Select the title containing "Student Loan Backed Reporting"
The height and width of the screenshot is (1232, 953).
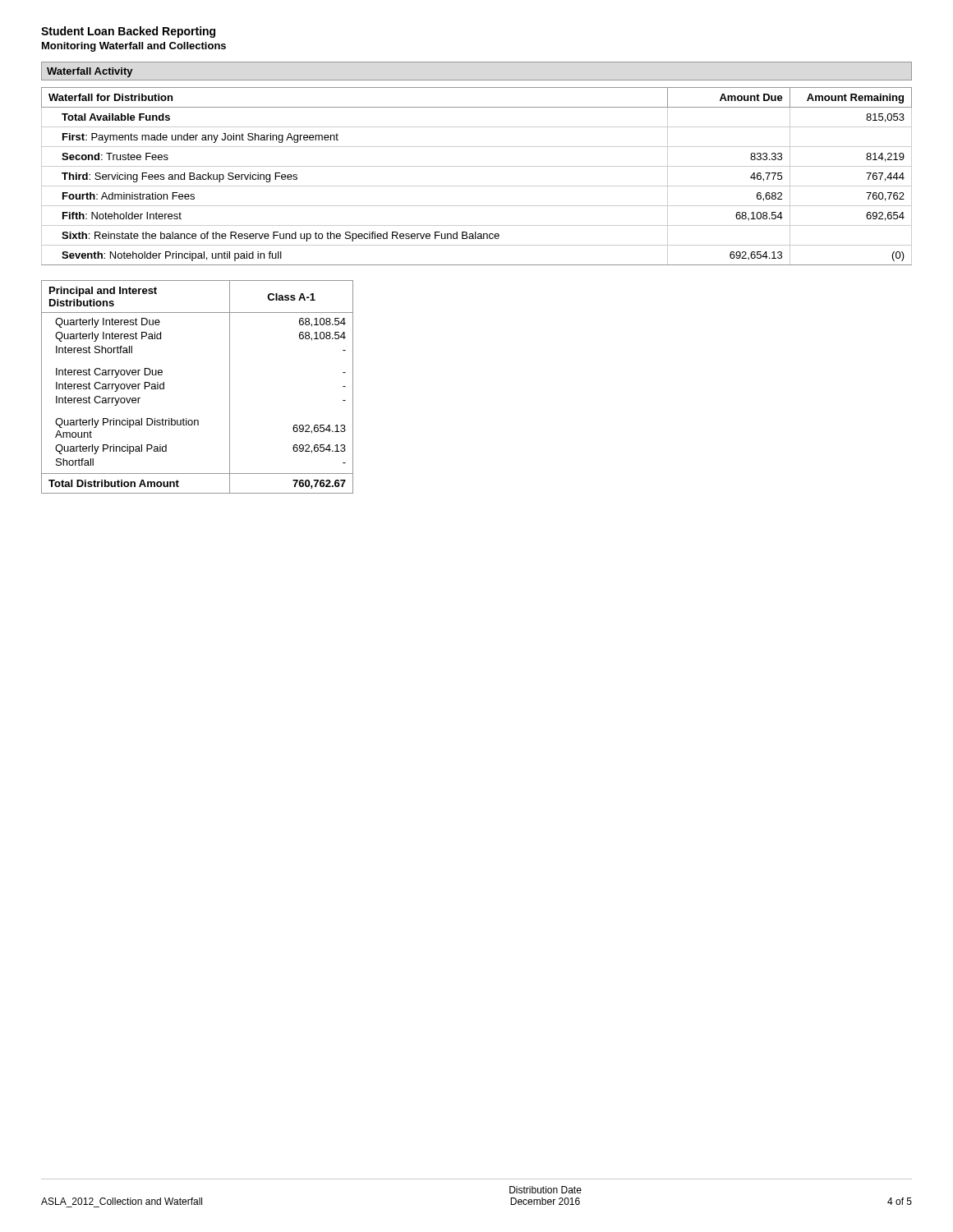pyautogui.click(x=128, y=32)
